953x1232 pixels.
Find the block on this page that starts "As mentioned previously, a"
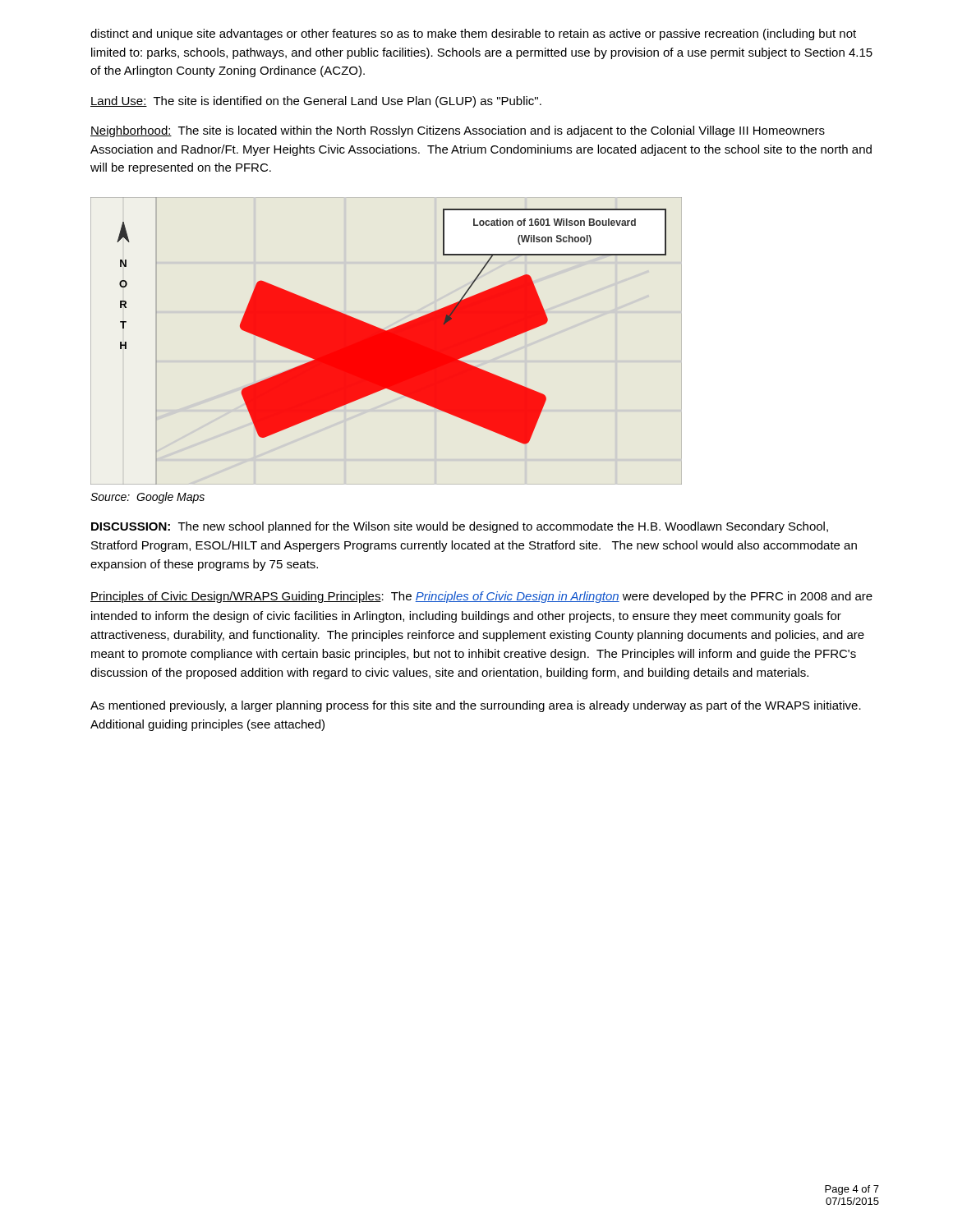pyautogui.click(x=478, y=714)
